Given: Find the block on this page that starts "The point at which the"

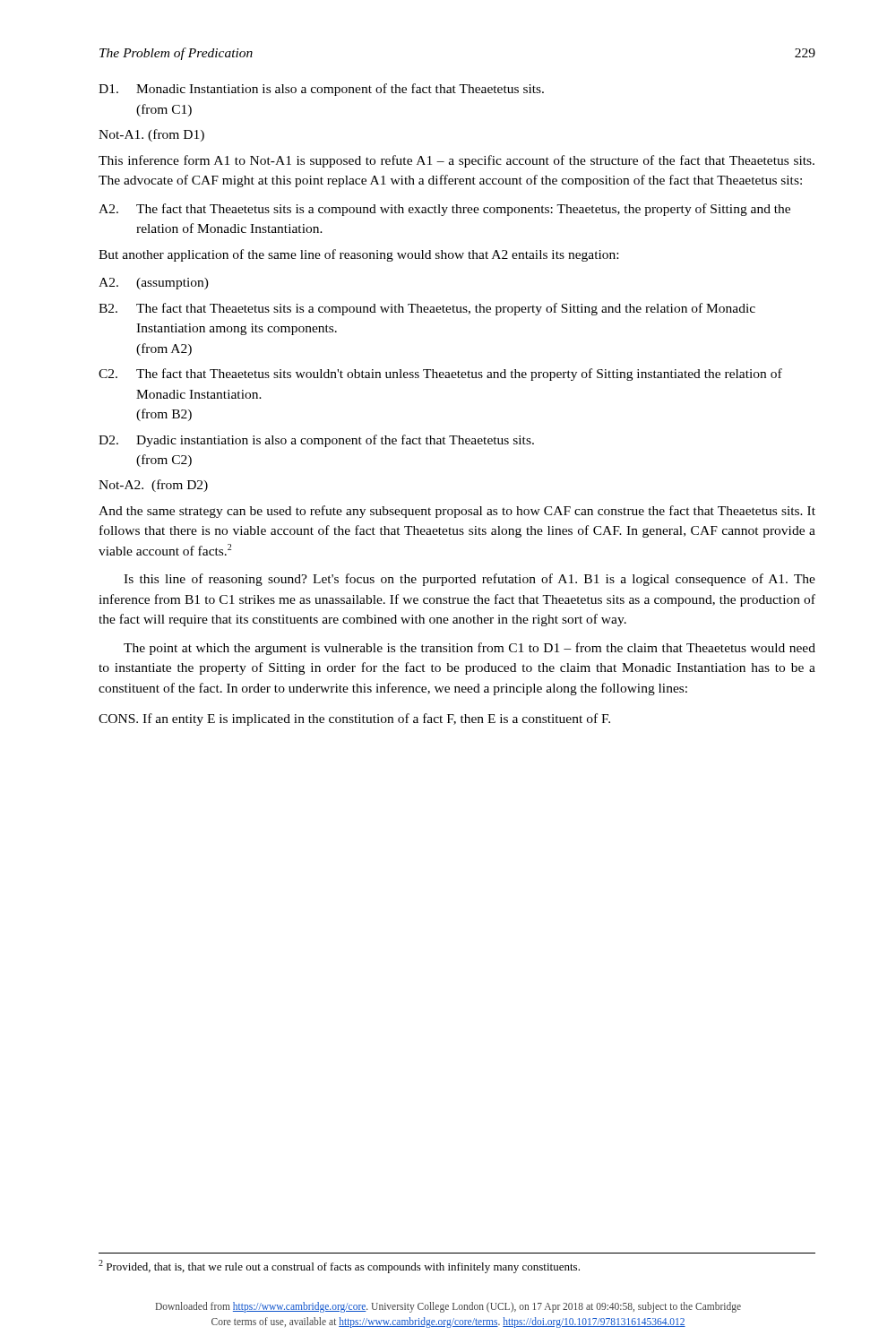Looking at the screenshot, I should tap(457, 668).
